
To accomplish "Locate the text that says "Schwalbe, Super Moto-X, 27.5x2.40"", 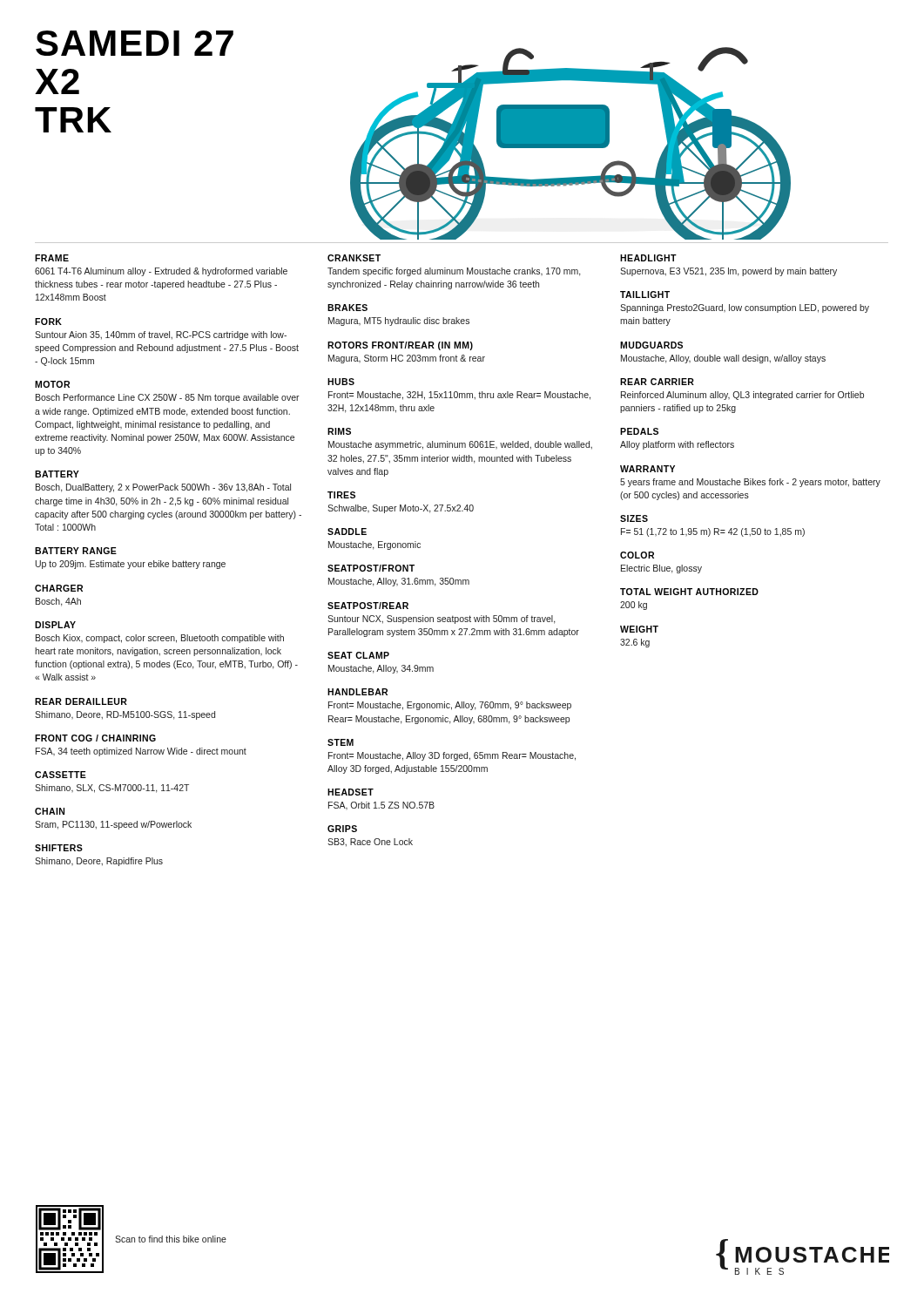I will pyautogui.click(x=401, y=508).
